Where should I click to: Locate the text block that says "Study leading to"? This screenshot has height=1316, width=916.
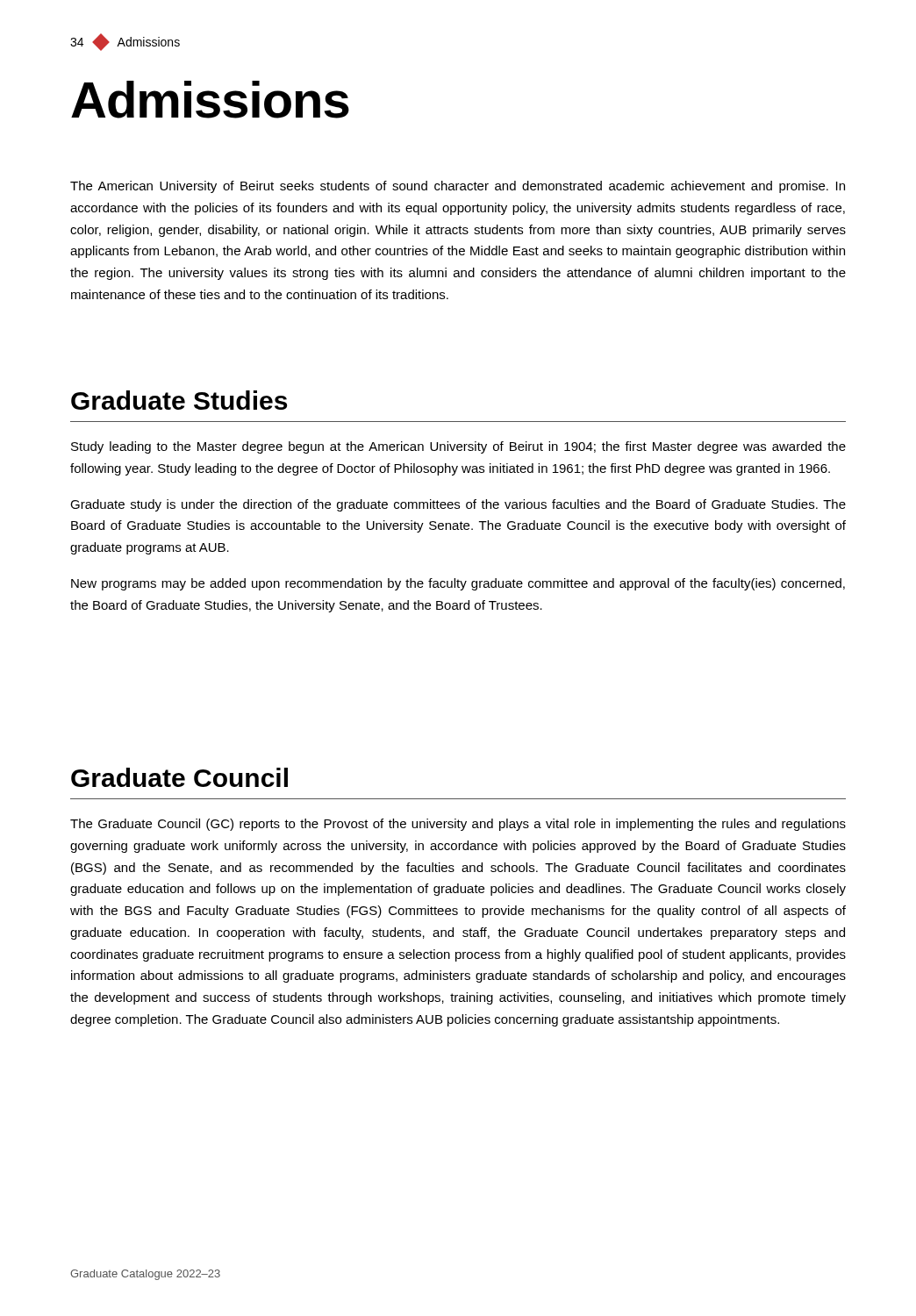(x=458, y=458)
